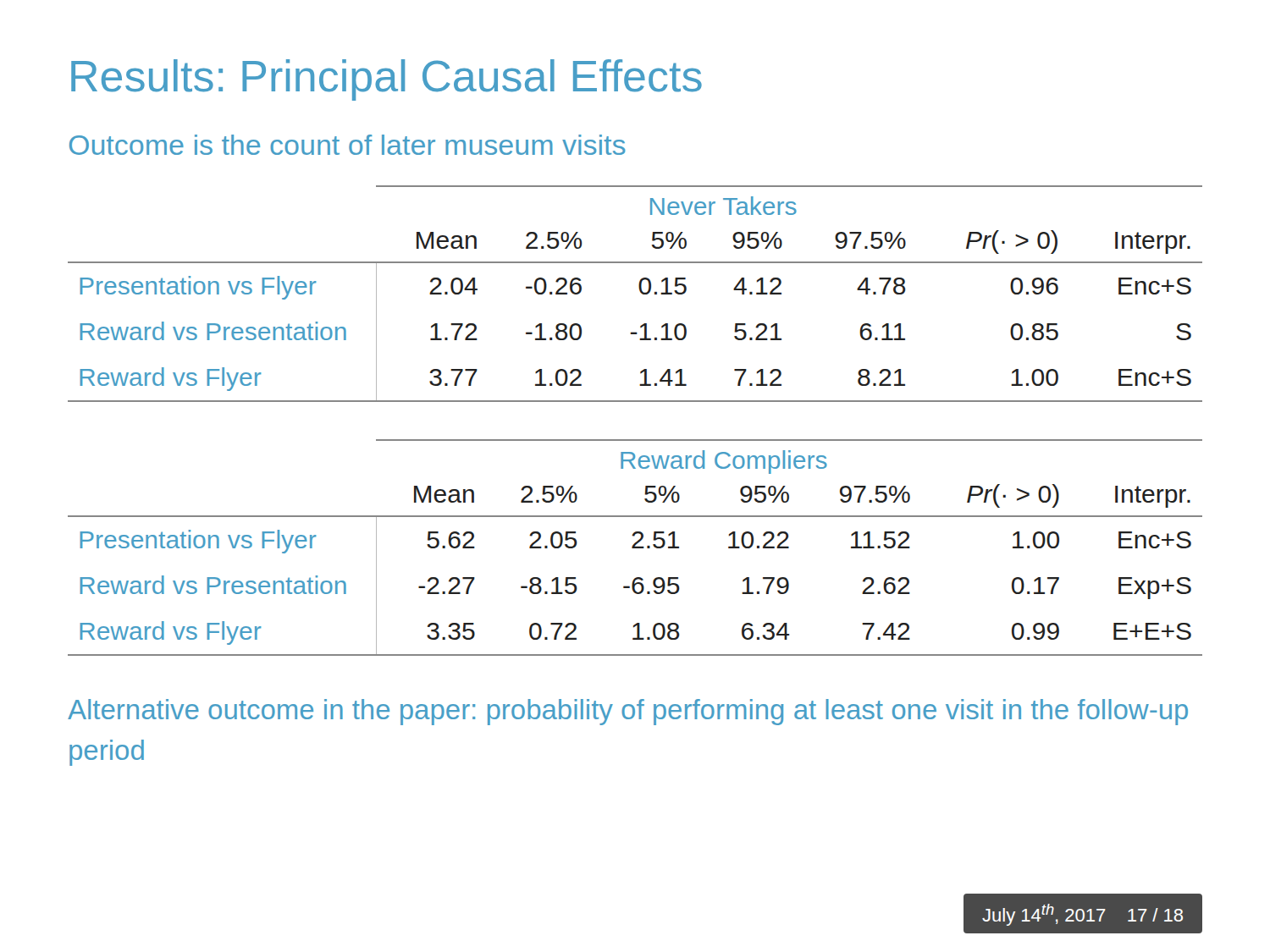Point to the block beginning "Alternative outcome in the paper: probability of performing"
This screenshot has width=1270, height=952.
tap(628, 730)
